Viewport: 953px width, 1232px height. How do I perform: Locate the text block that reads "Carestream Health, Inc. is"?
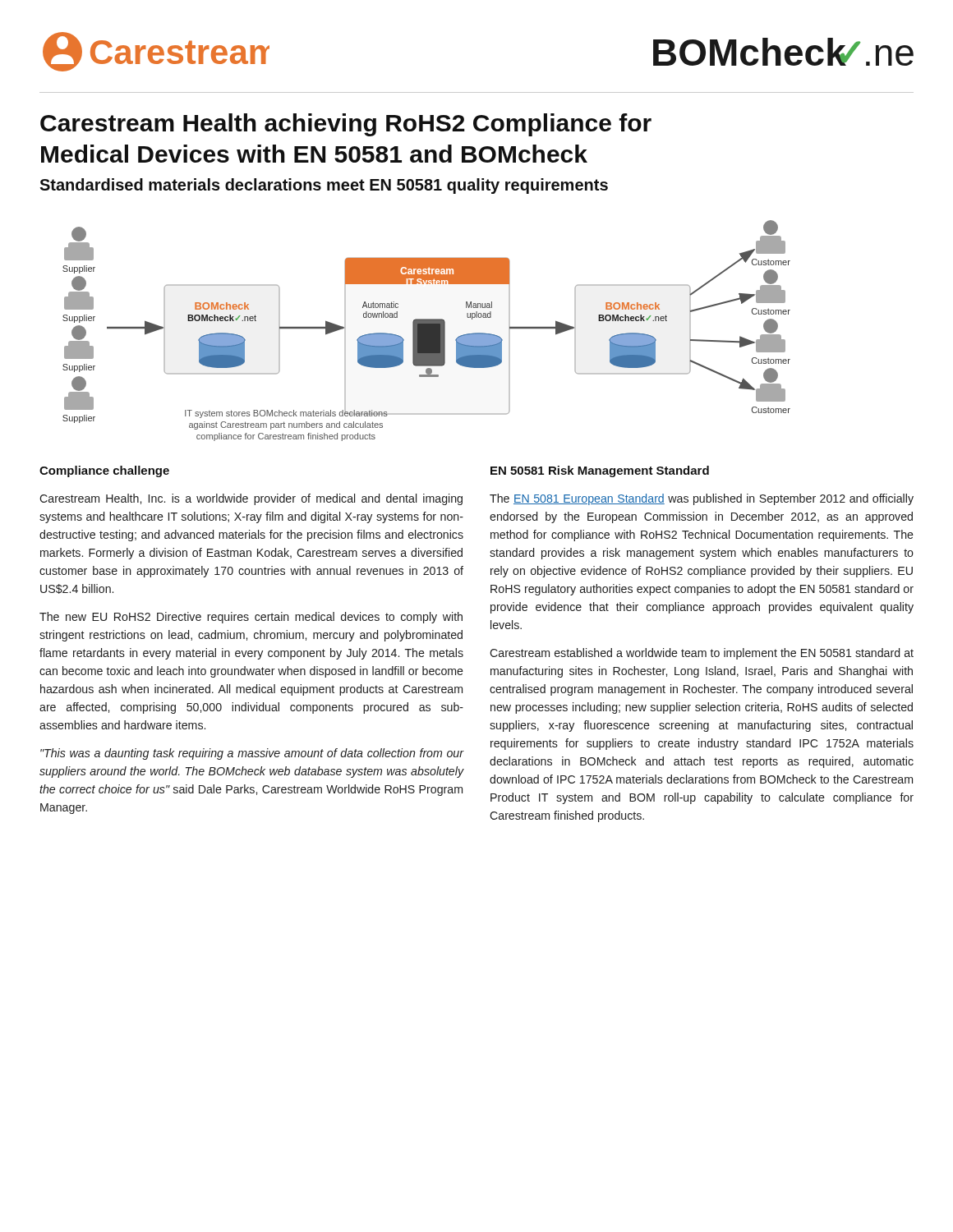(251, 544)
